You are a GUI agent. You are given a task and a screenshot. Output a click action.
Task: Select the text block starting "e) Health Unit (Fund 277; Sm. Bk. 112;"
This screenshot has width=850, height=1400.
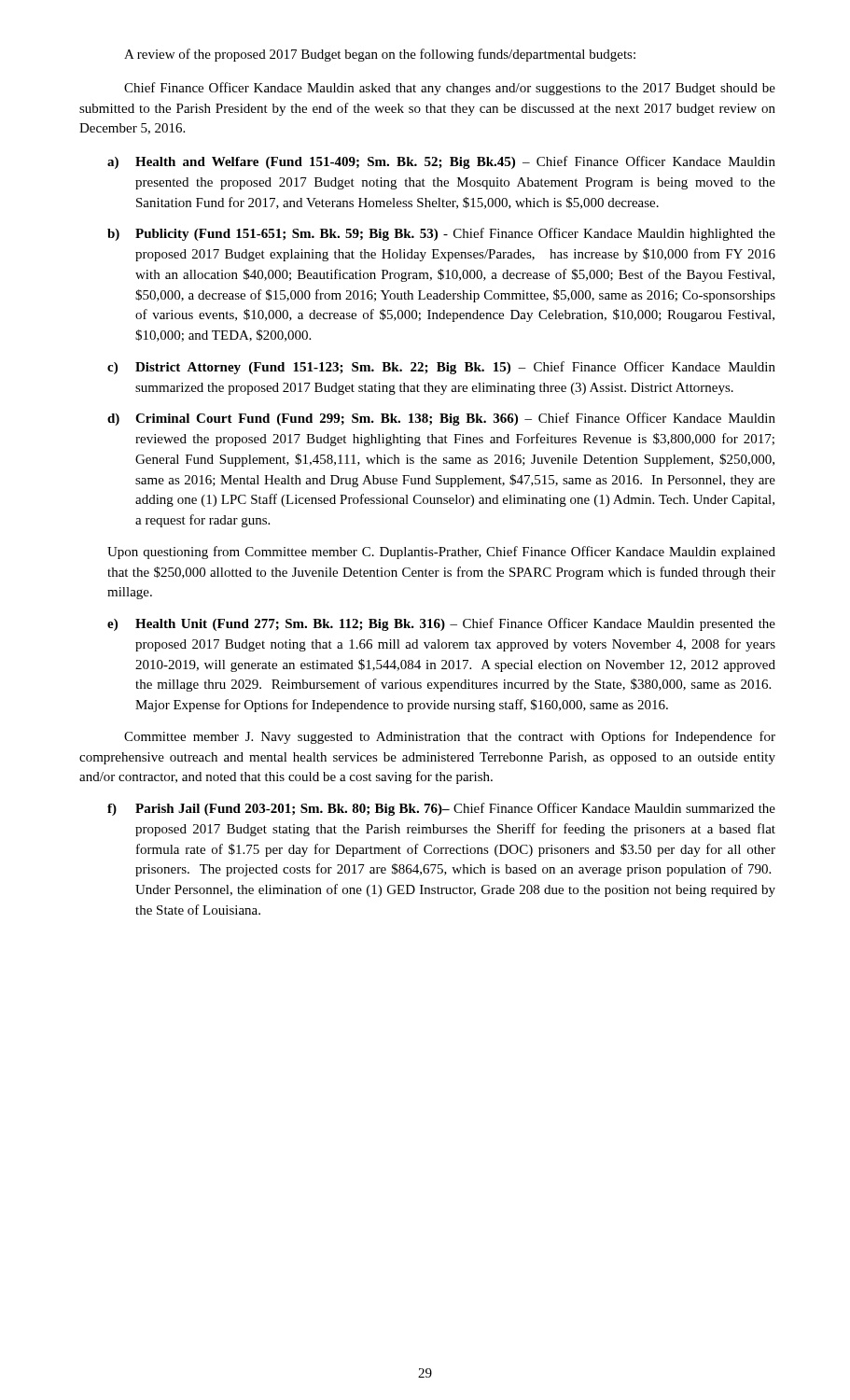427,665
